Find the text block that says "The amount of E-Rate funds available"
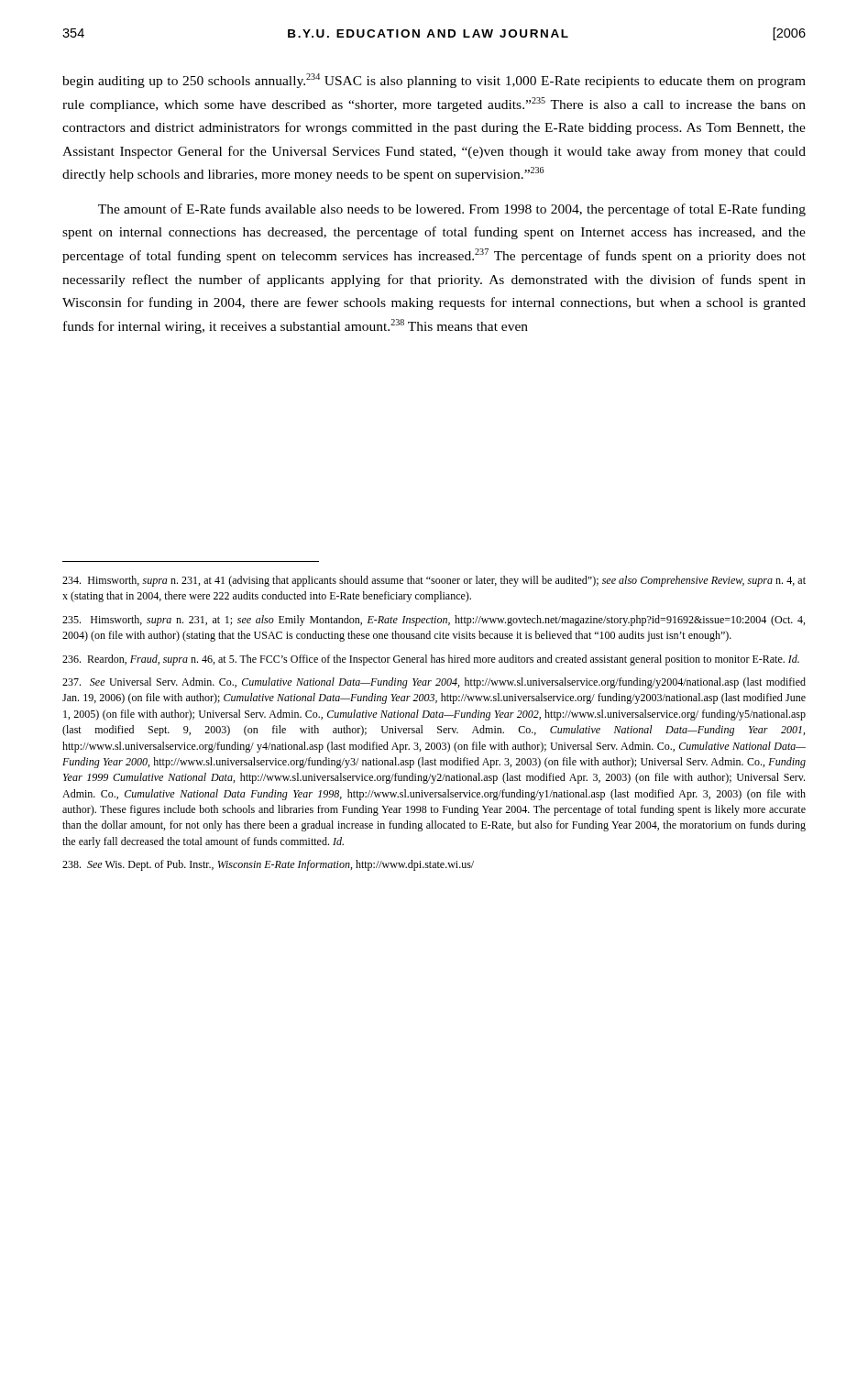Image resolution: width=868 pixels, height=1375 pixels. (434, 267)
